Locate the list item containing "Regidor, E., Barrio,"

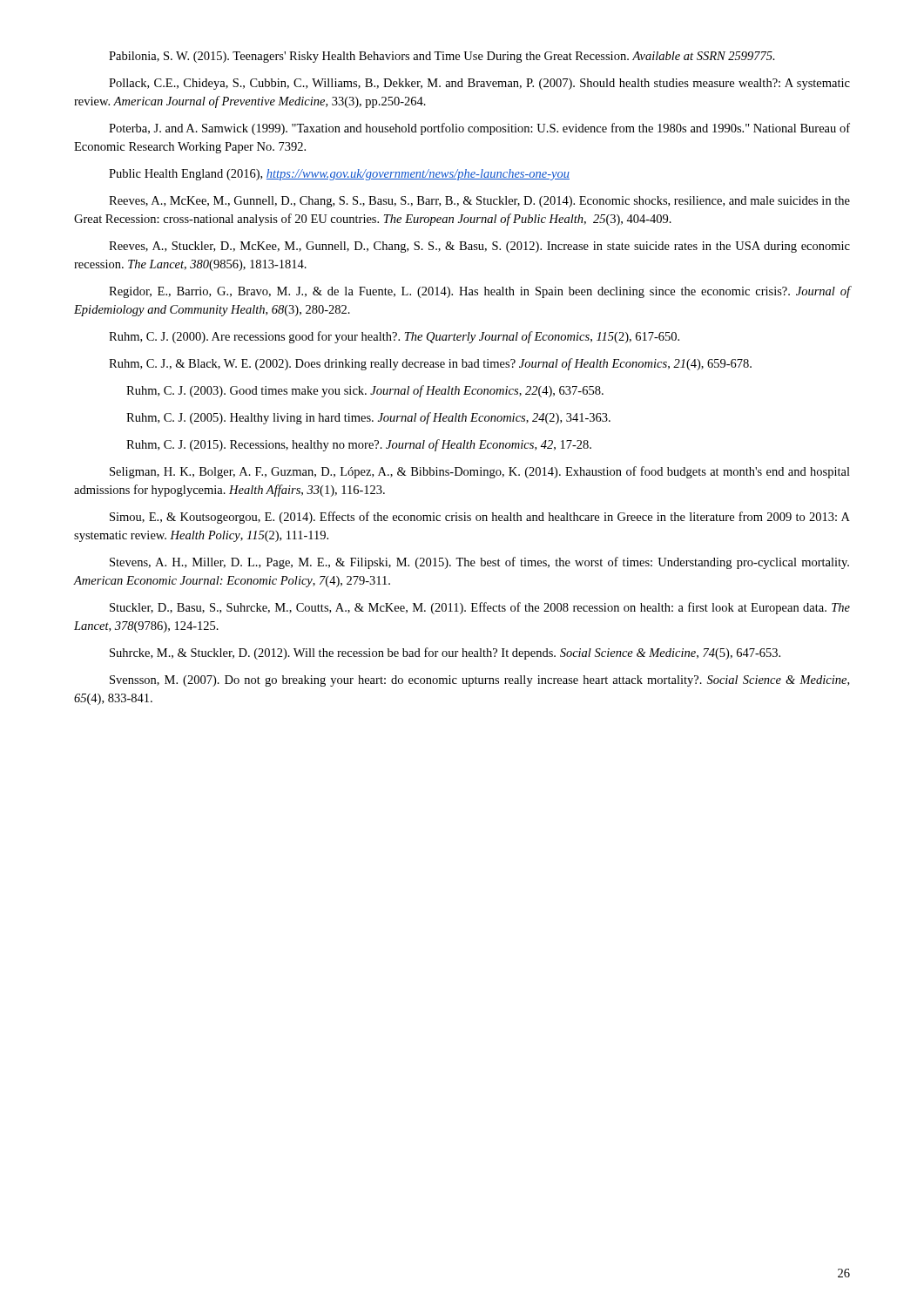pos(462,301)
